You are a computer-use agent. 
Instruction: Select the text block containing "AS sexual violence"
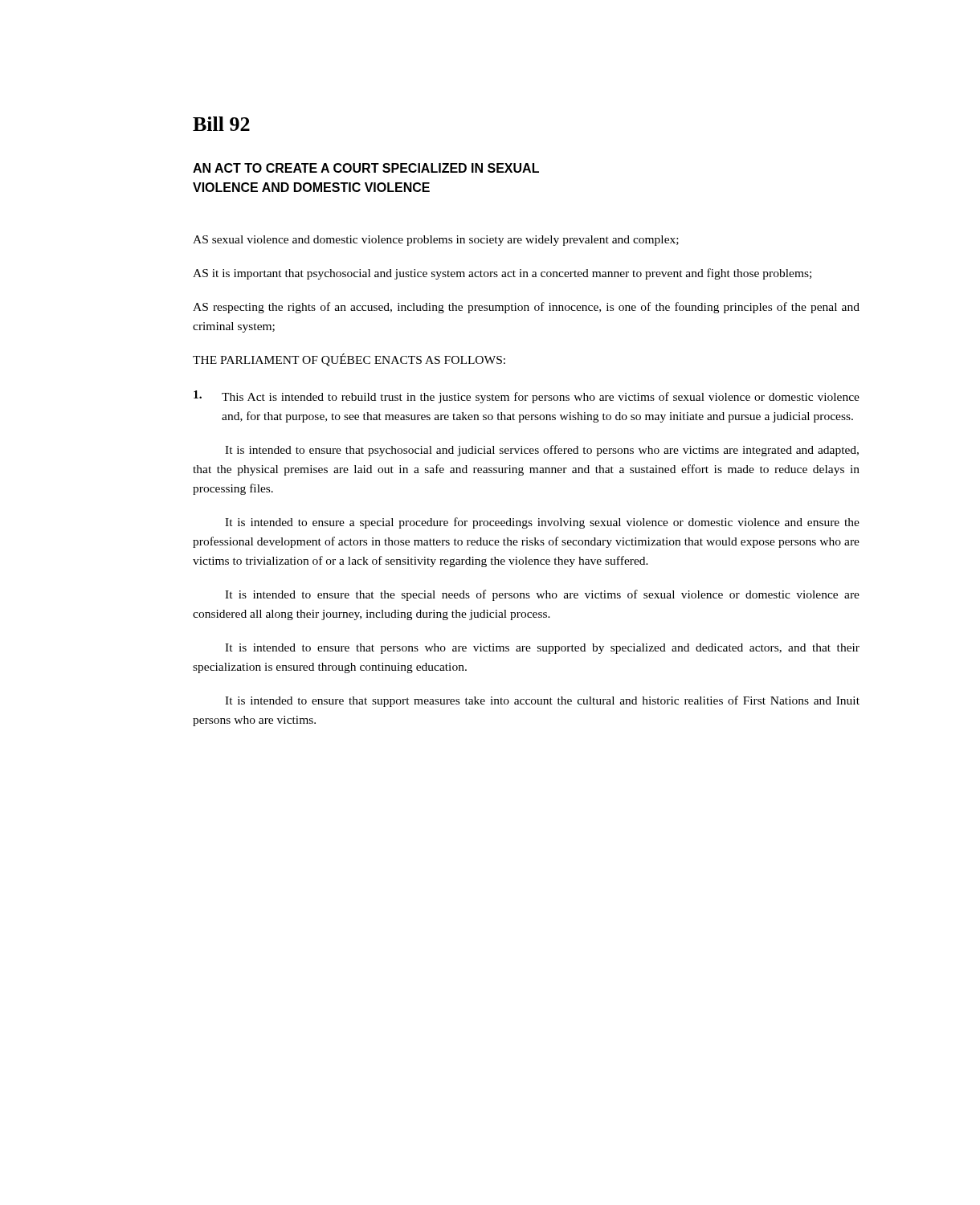436,239
